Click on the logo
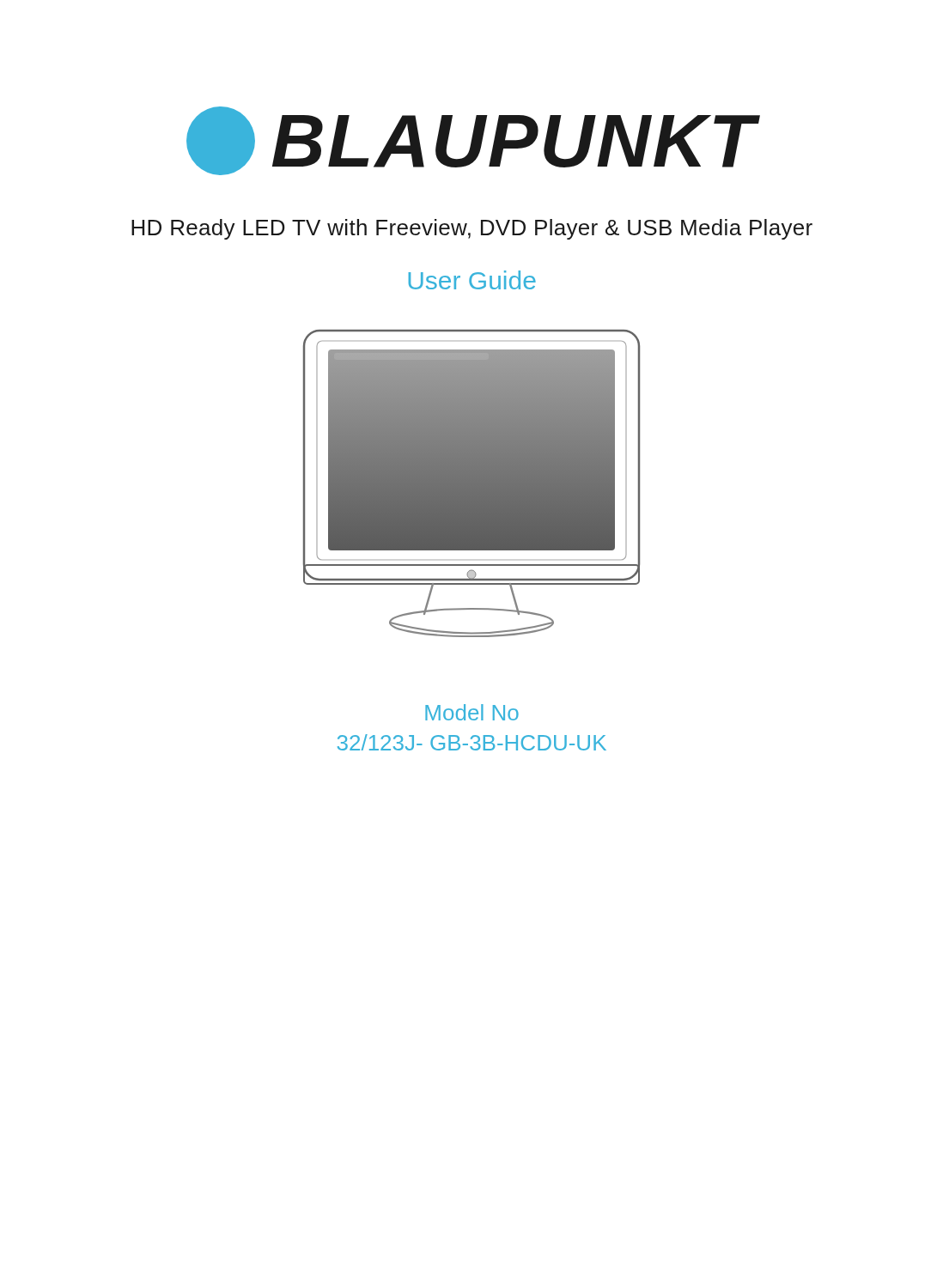 click(472, 141)
